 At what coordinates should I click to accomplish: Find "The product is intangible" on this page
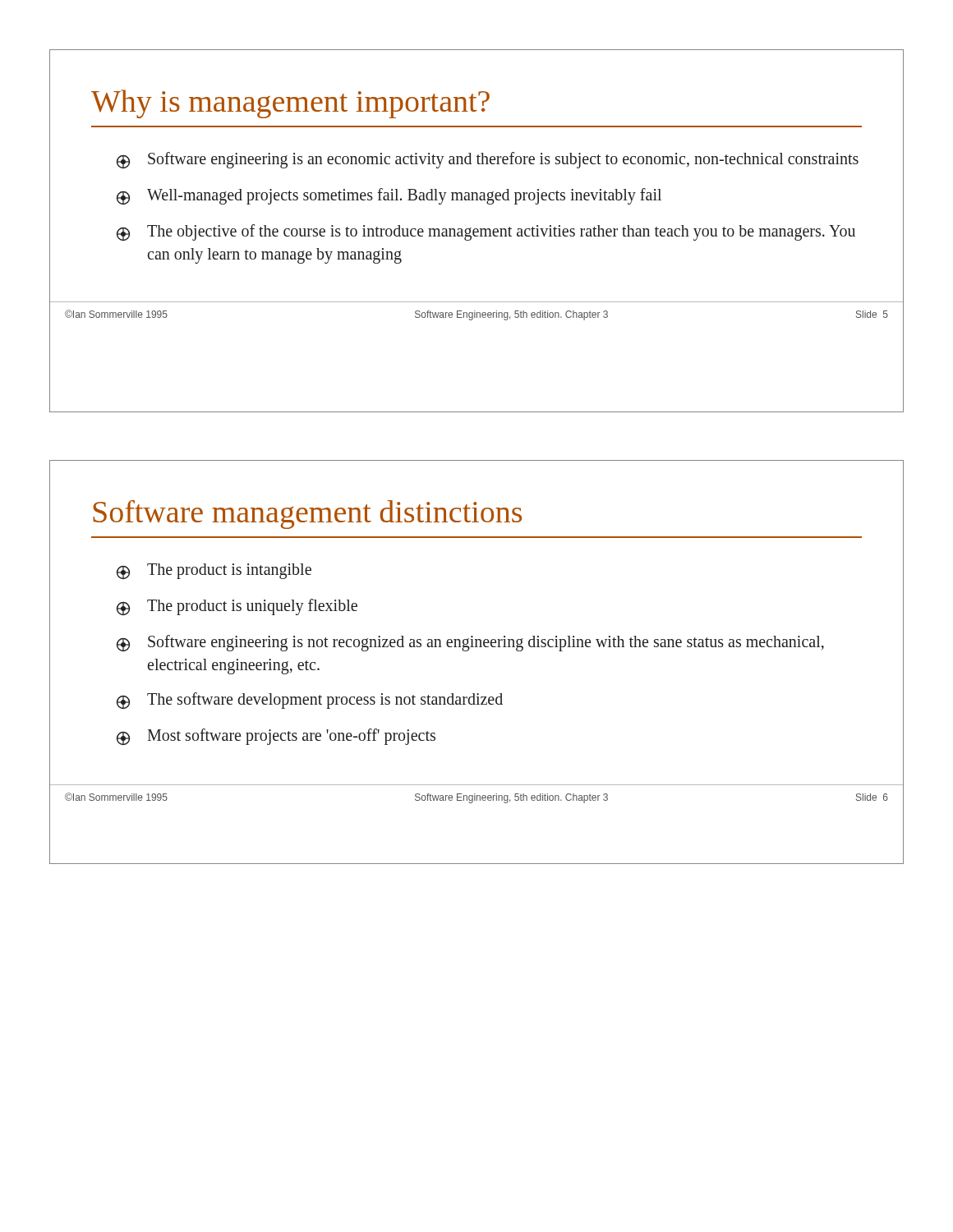(x=214, y=570)
